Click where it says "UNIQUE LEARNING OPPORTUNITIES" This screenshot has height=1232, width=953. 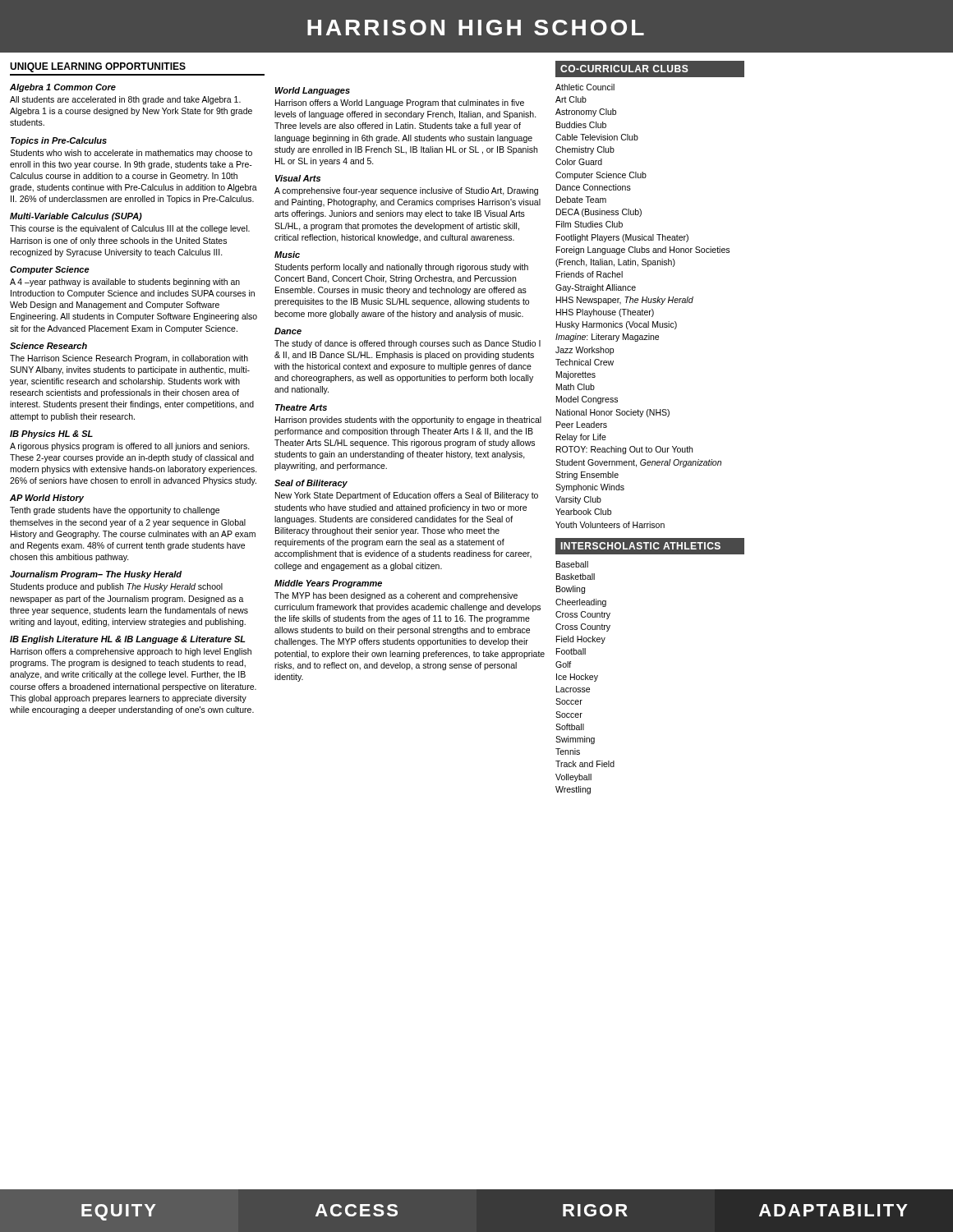pos(98,67)
